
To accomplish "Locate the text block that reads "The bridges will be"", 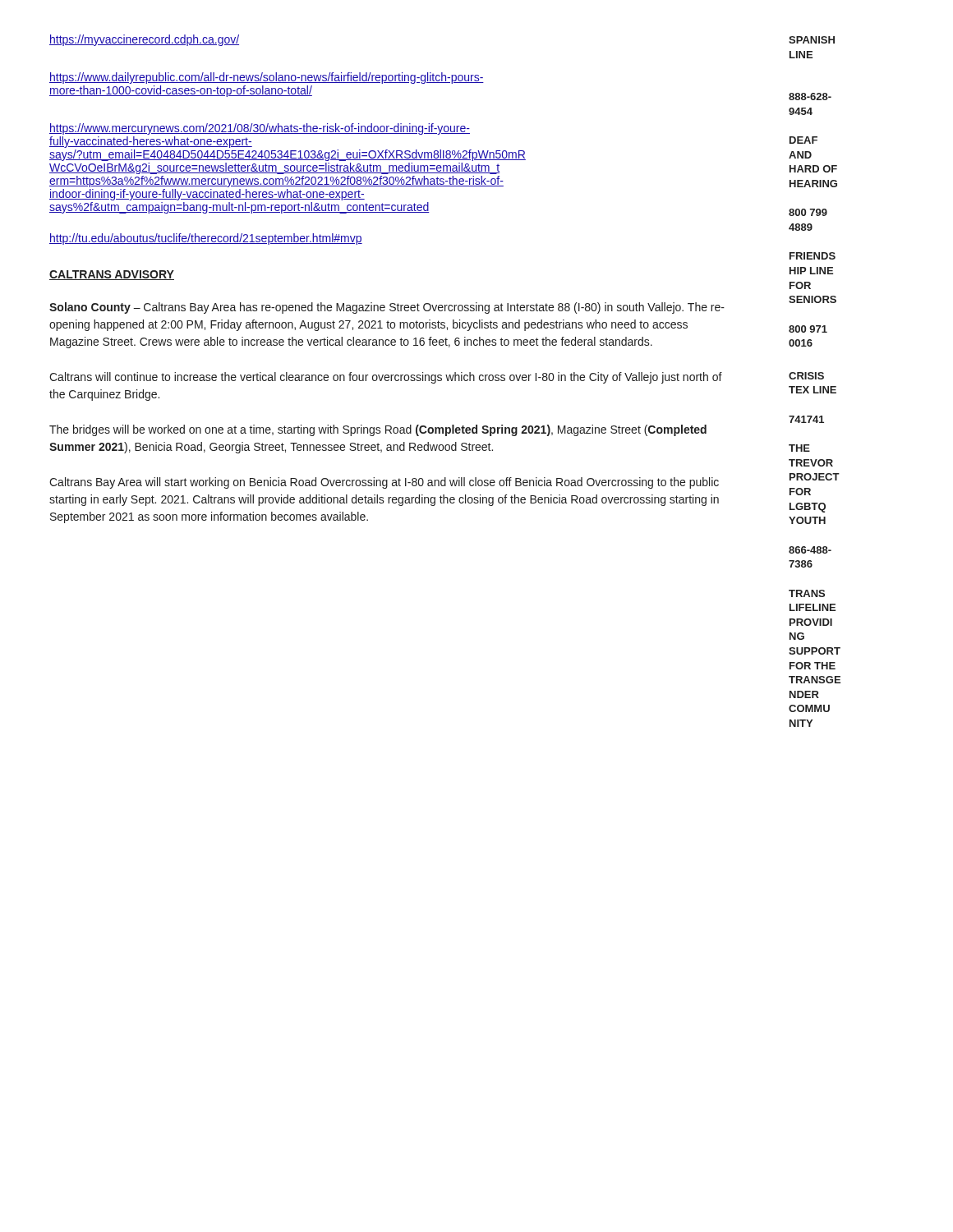I will tap(378, 438).
